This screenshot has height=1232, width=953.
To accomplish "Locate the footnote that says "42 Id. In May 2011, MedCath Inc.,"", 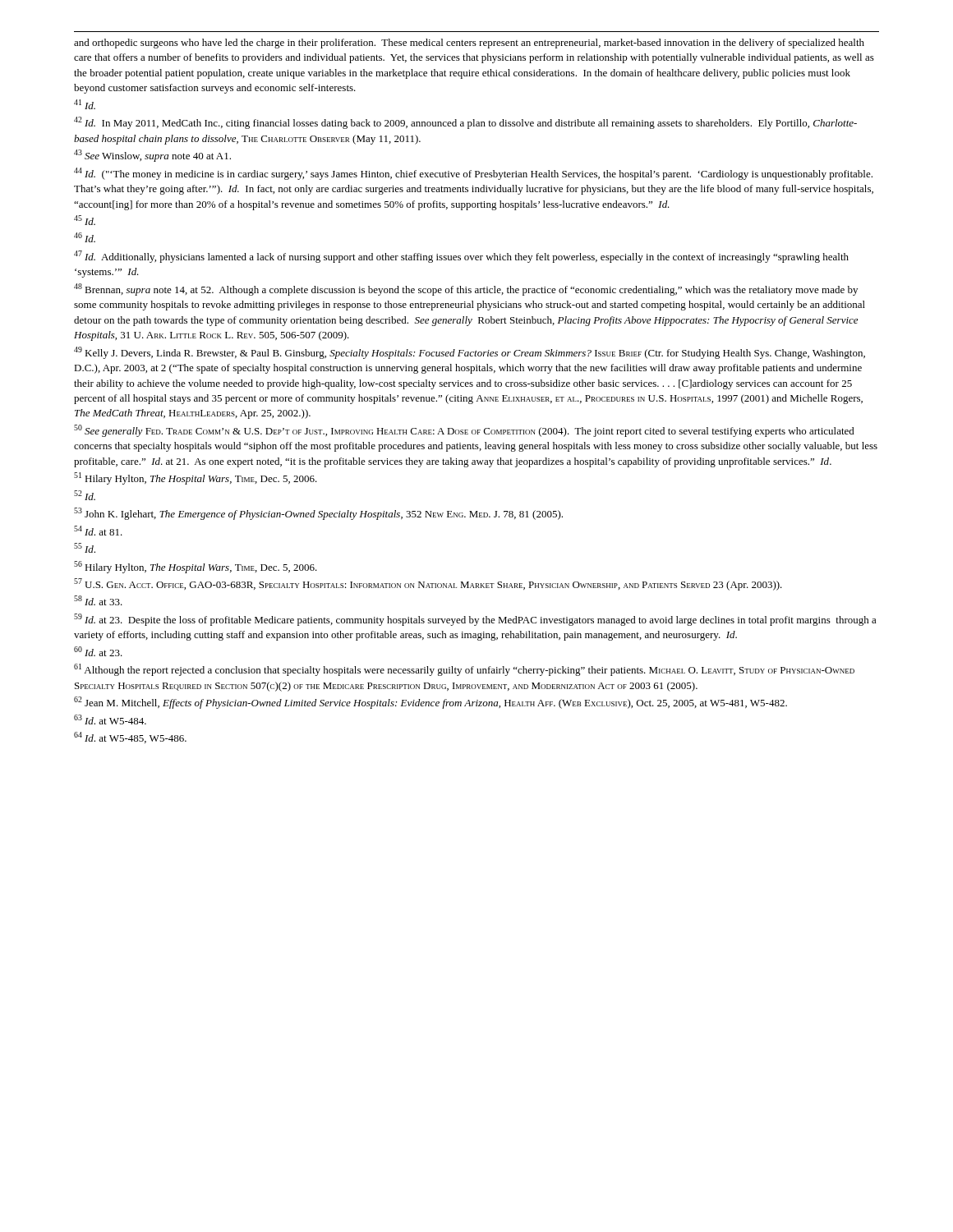I will (466, 130).
